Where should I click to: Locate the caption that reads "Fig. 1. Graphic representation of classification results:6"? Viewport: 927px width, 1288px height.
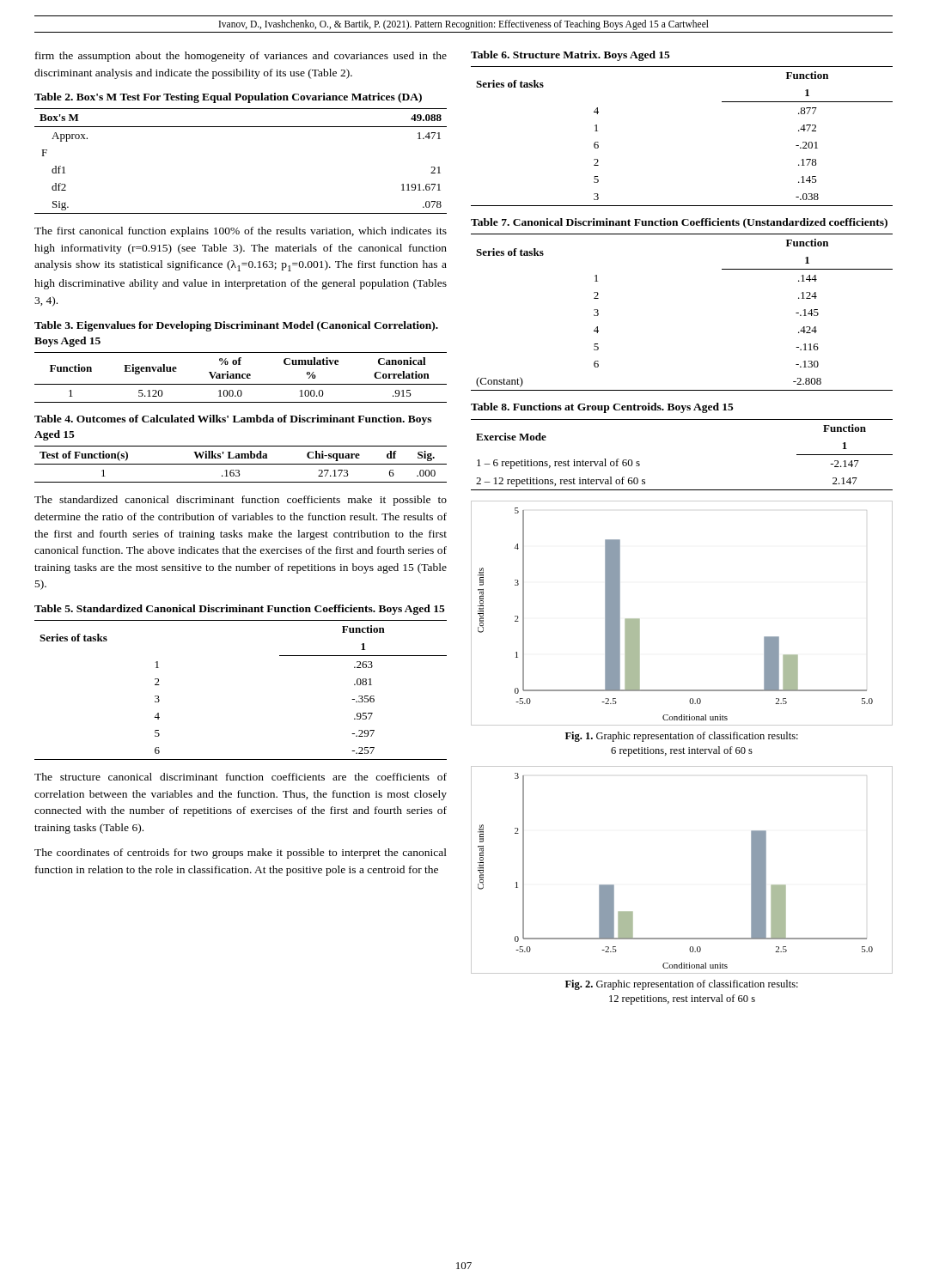point(682,743)
